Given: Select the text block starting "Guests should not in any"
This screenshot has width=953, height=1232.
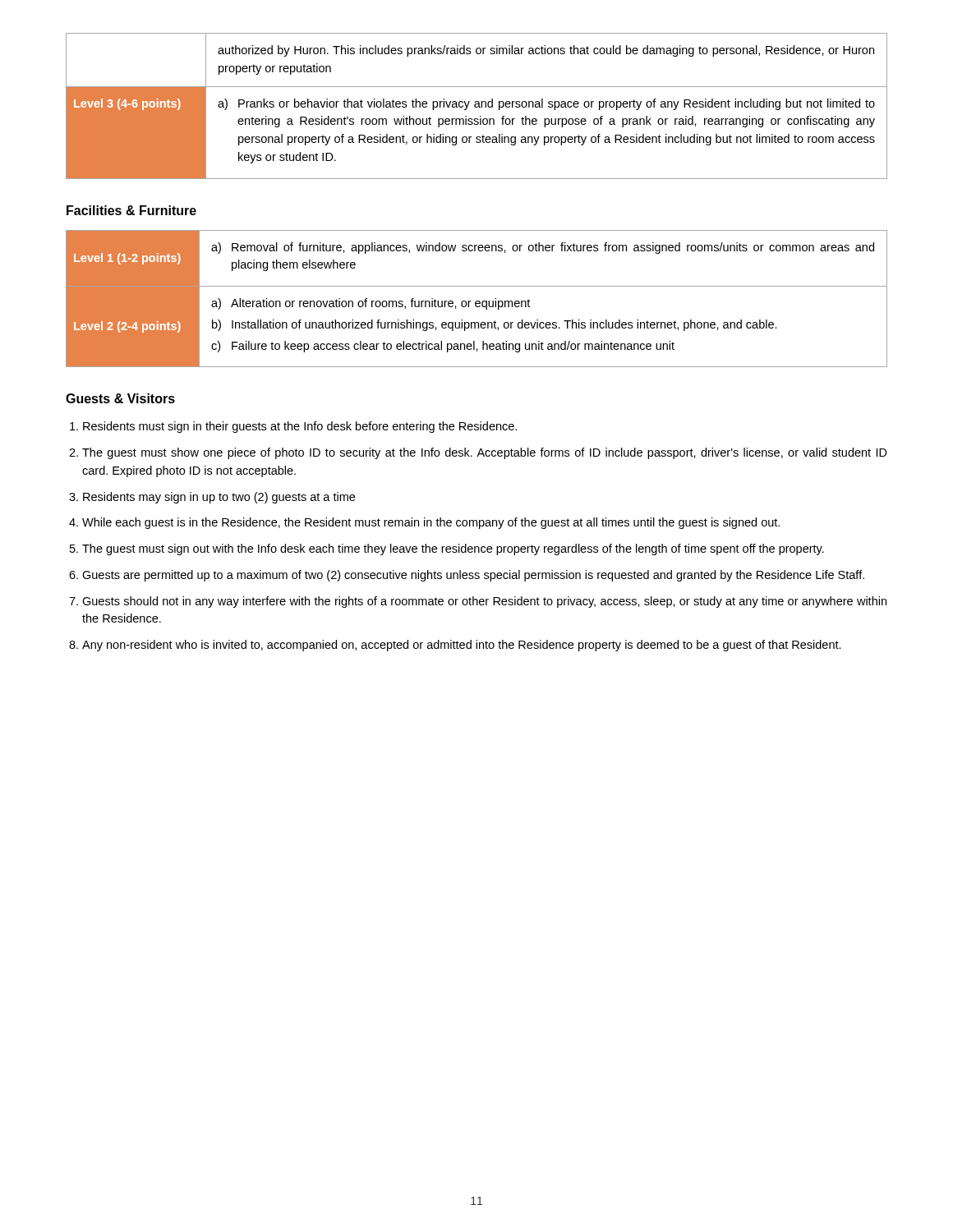Looking at the screenshot, I should [x=485, y=610].
